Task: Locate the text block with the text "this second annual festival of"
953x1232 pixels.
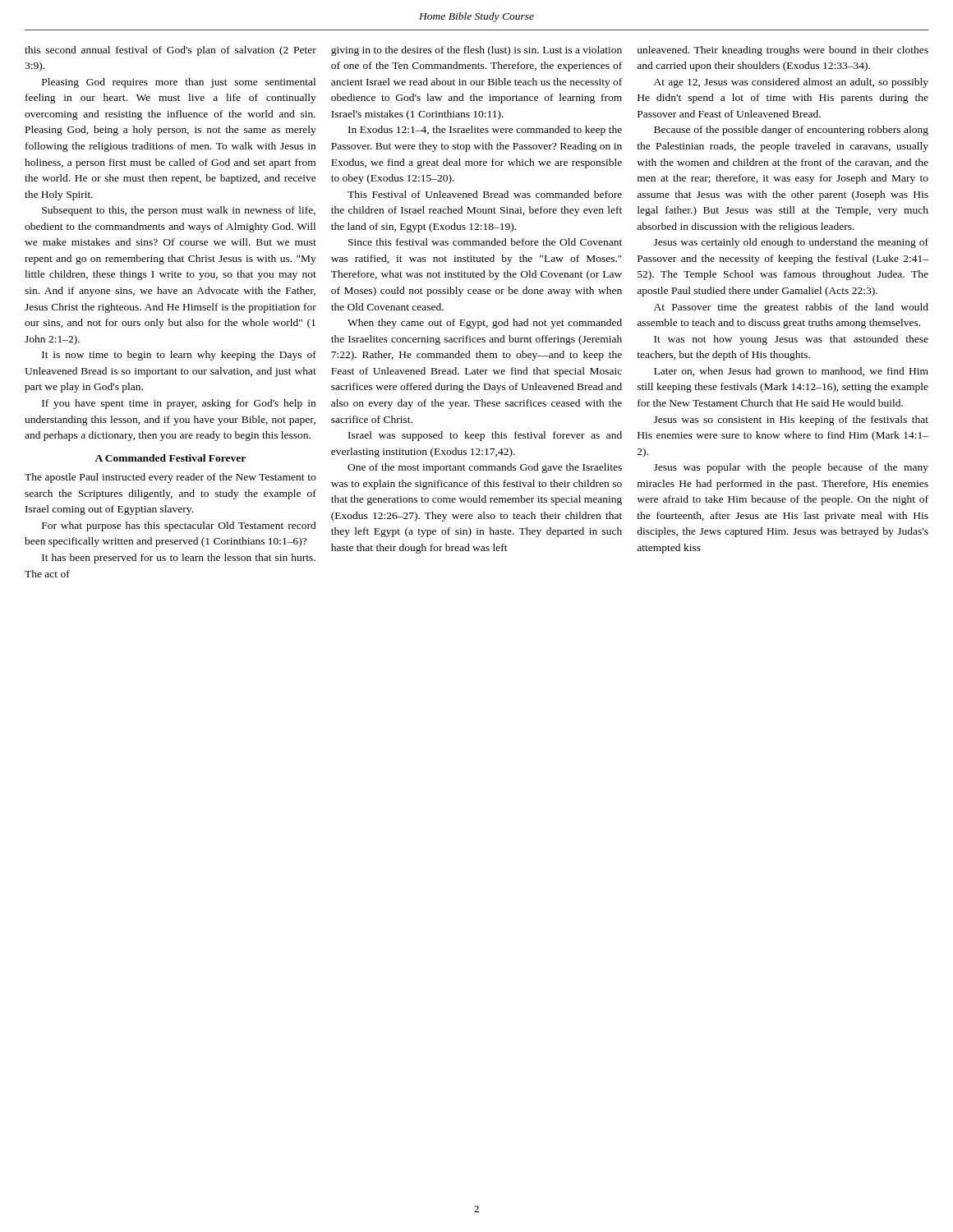Action: 170,312
